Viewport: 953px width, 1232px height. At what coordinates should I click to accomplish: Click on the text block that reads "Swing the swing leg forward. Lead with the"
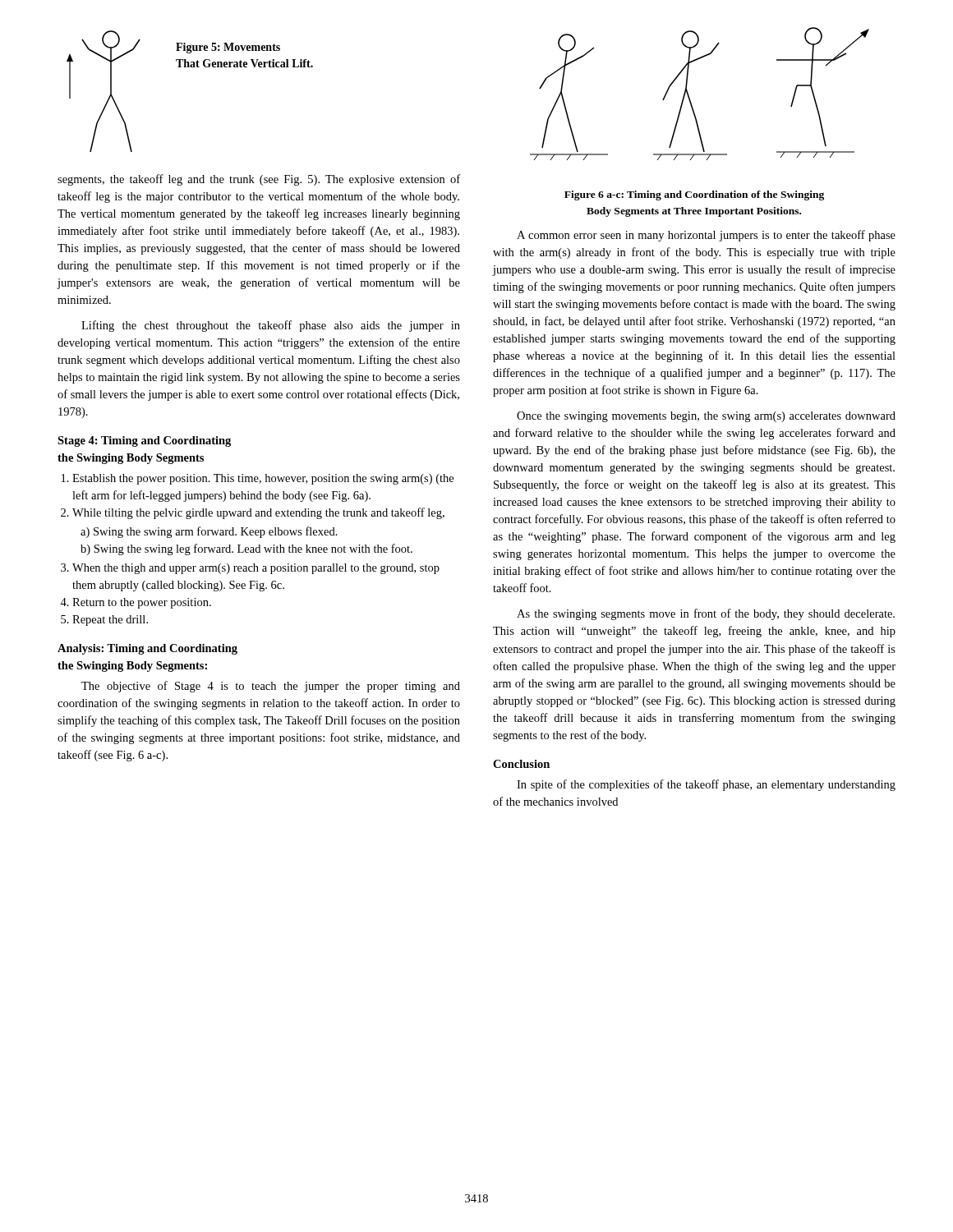tap(270, 549)
